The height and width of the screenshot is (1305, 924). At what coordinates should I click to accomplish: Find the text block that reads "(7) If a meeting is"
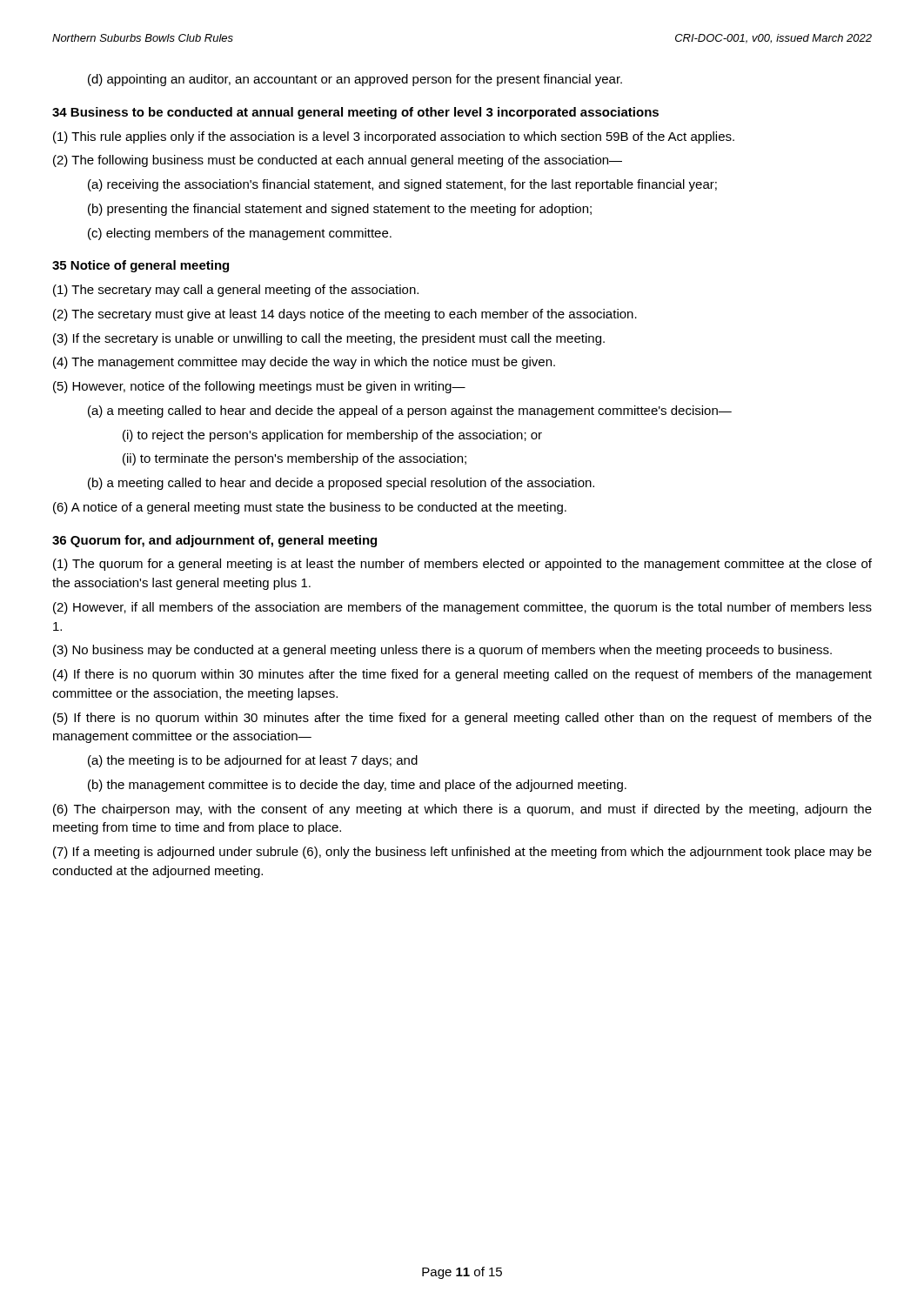point(462,861)
